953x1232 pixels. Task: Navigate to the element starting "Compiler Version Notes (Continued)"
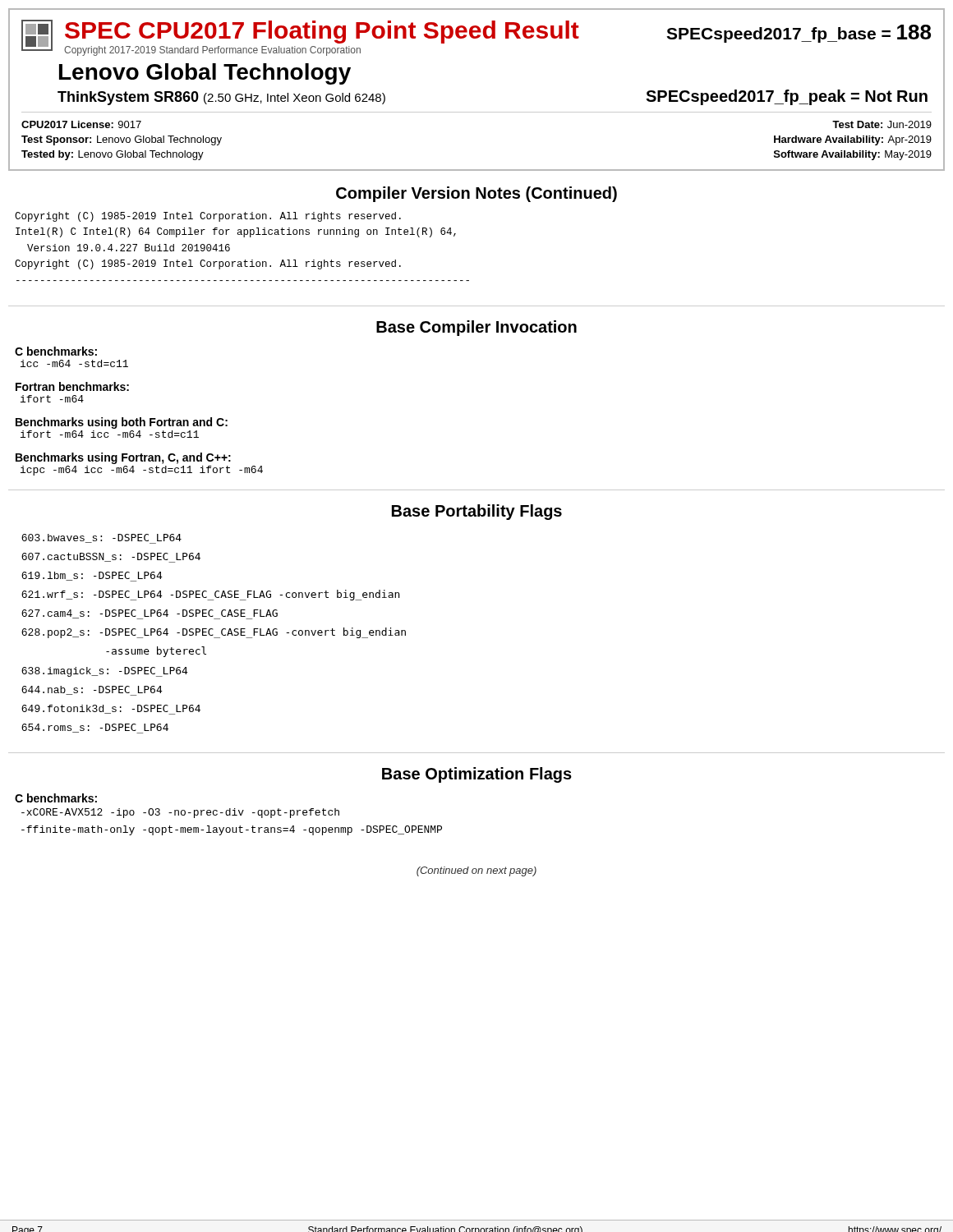click(x=476, y=193)
